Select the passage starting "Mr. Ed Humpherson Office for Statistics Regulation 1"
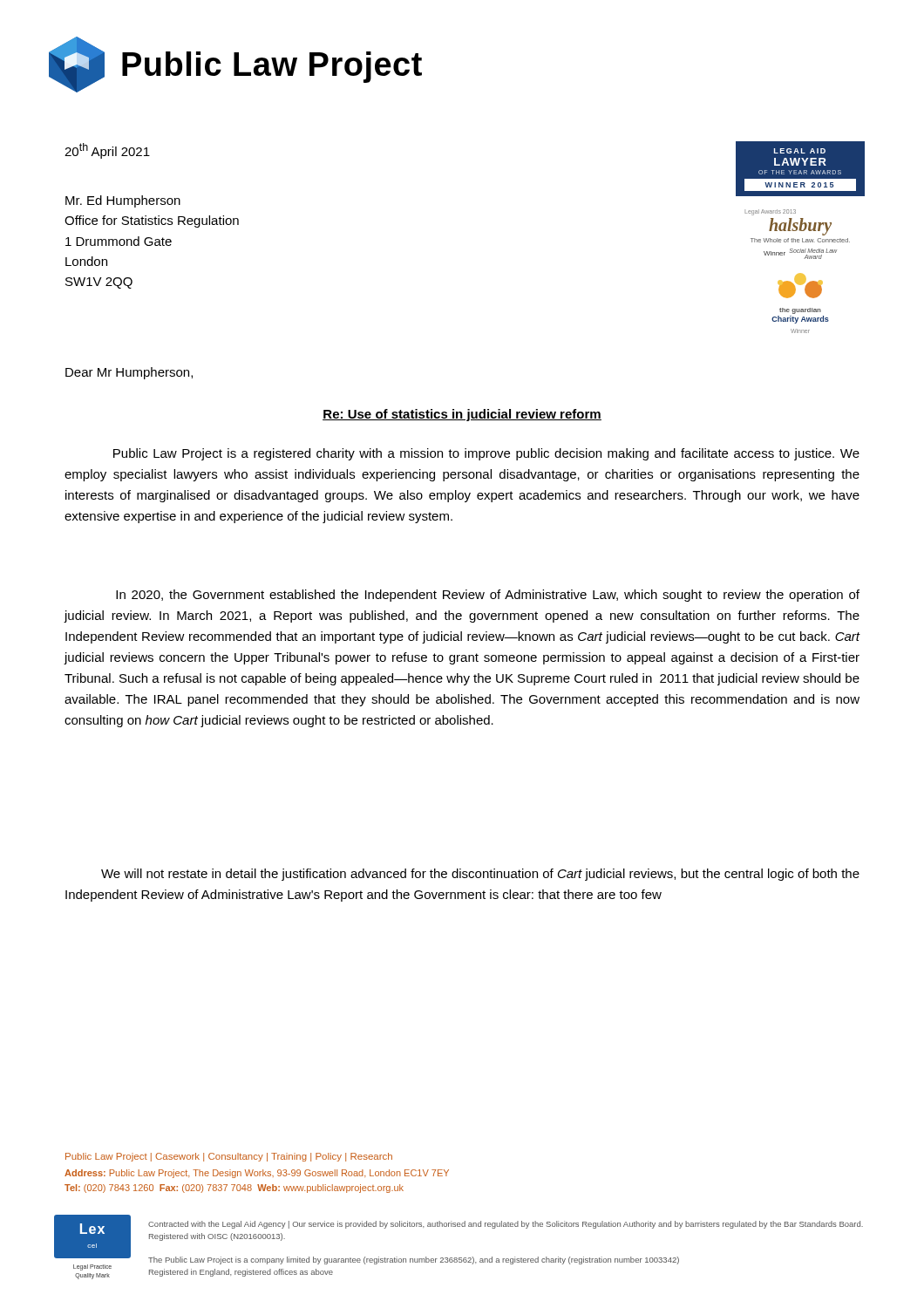The image size is (924, 1308). coord(152,241)
